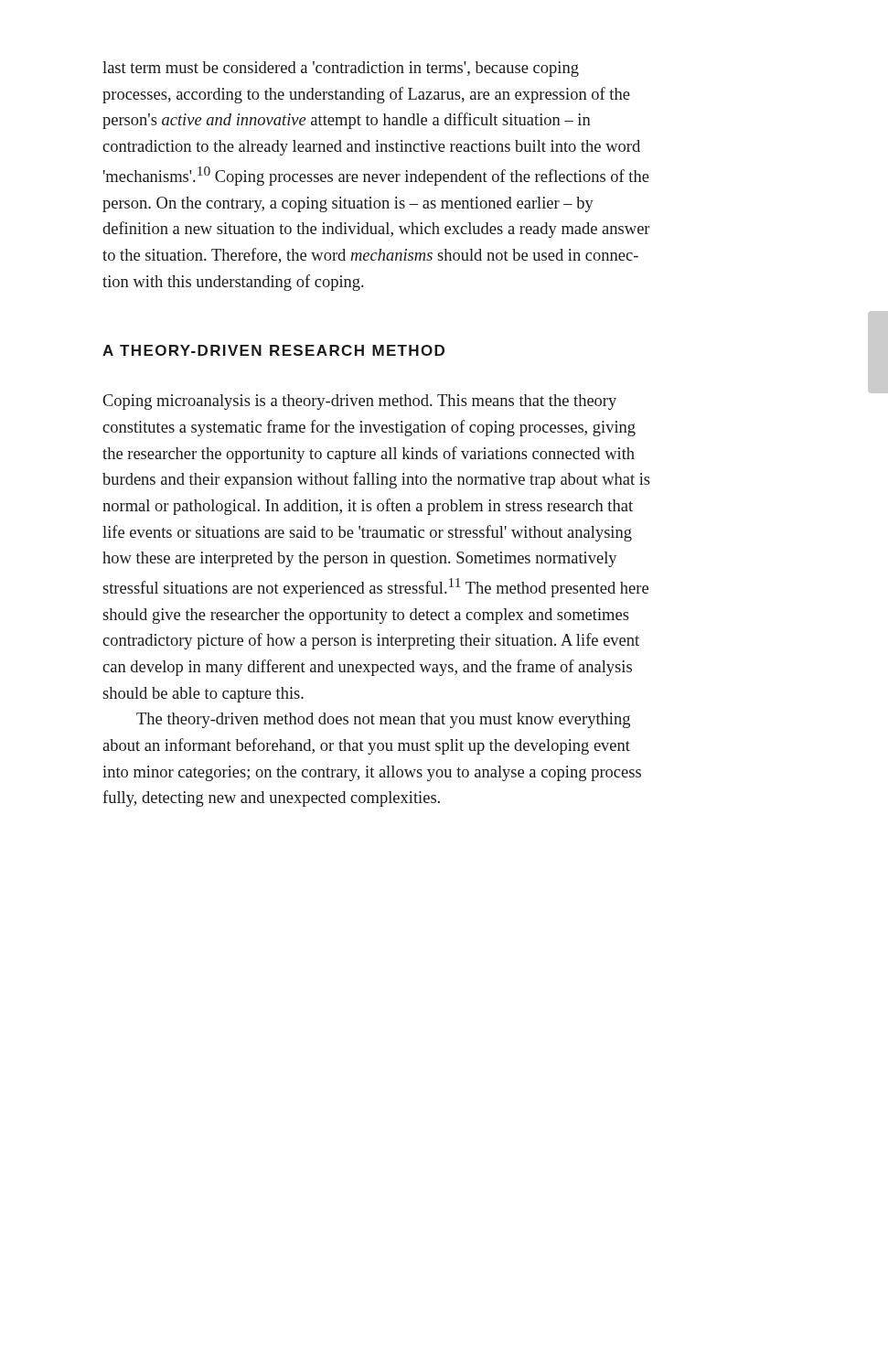Find the text block that reads "Coping microanalysis is a theory-driven method."
Screen dimensions: 1372x888
376,547
